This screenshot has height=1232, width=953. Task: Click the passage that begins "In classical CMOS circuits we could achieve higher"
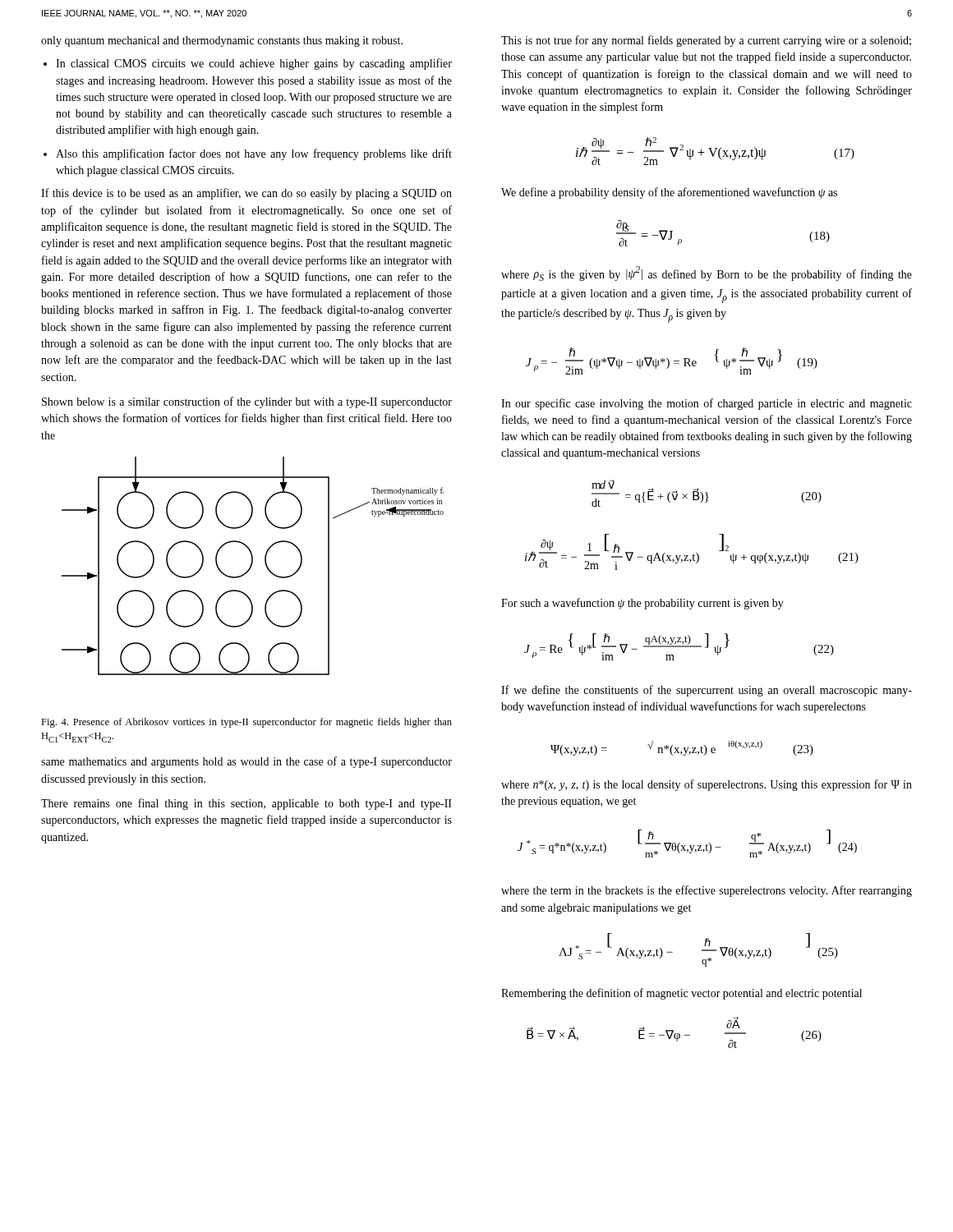pos(254,97)
